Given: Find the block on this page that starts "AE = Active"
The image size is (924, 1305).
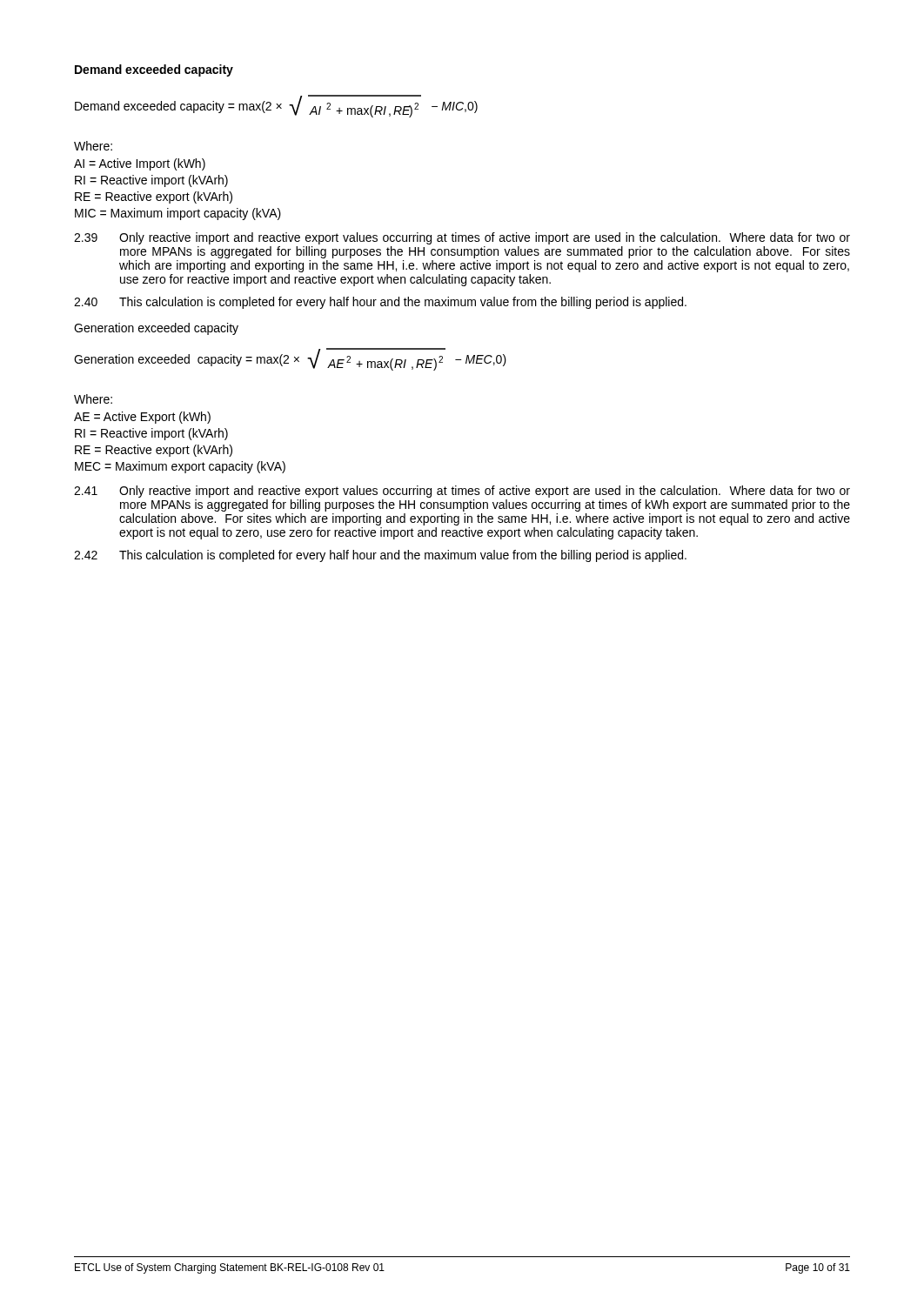Looking at the screenshot, I should [x=142, y=417].
